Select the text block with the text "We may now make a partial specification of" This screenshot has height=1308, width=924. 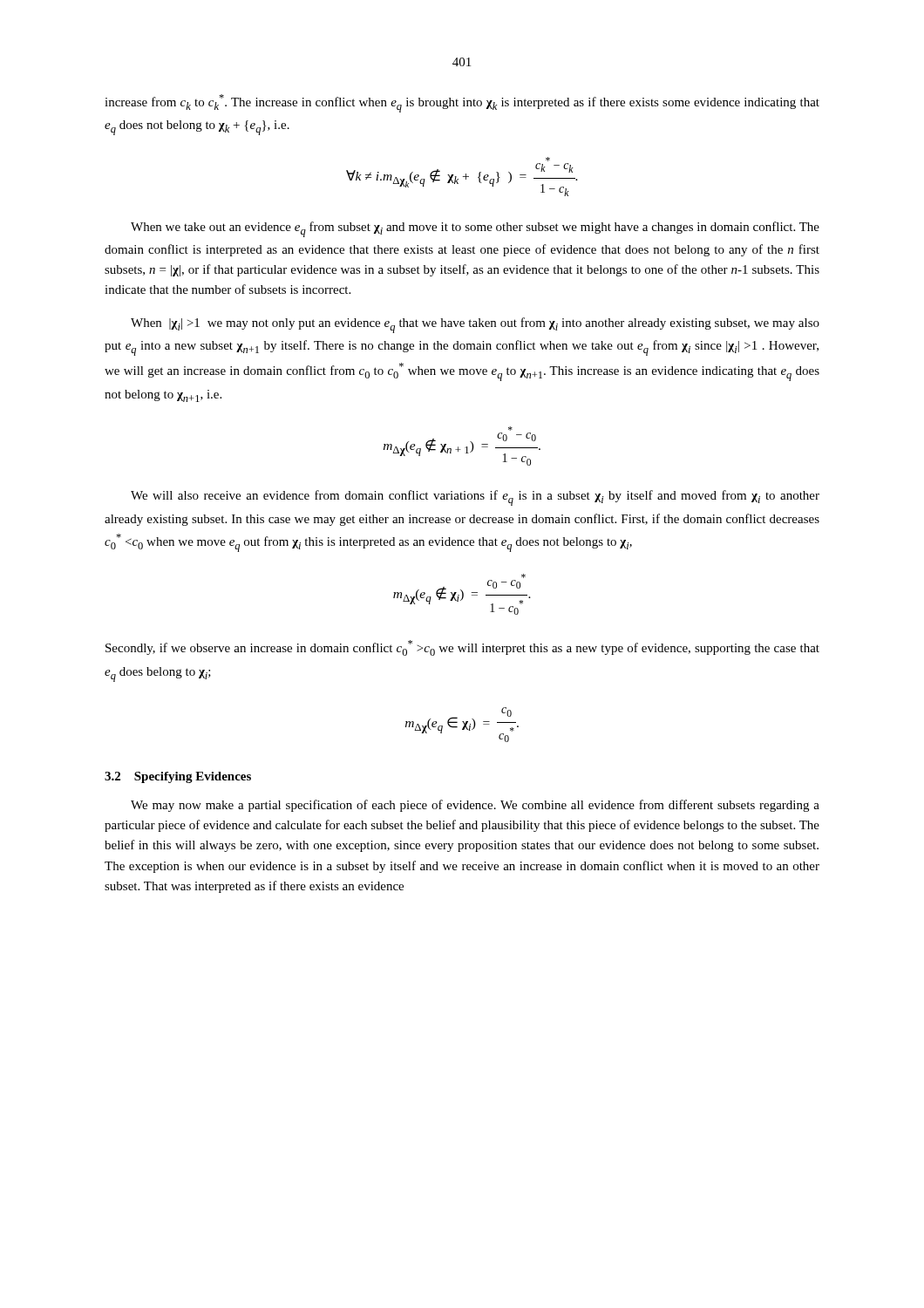(462, 846)
